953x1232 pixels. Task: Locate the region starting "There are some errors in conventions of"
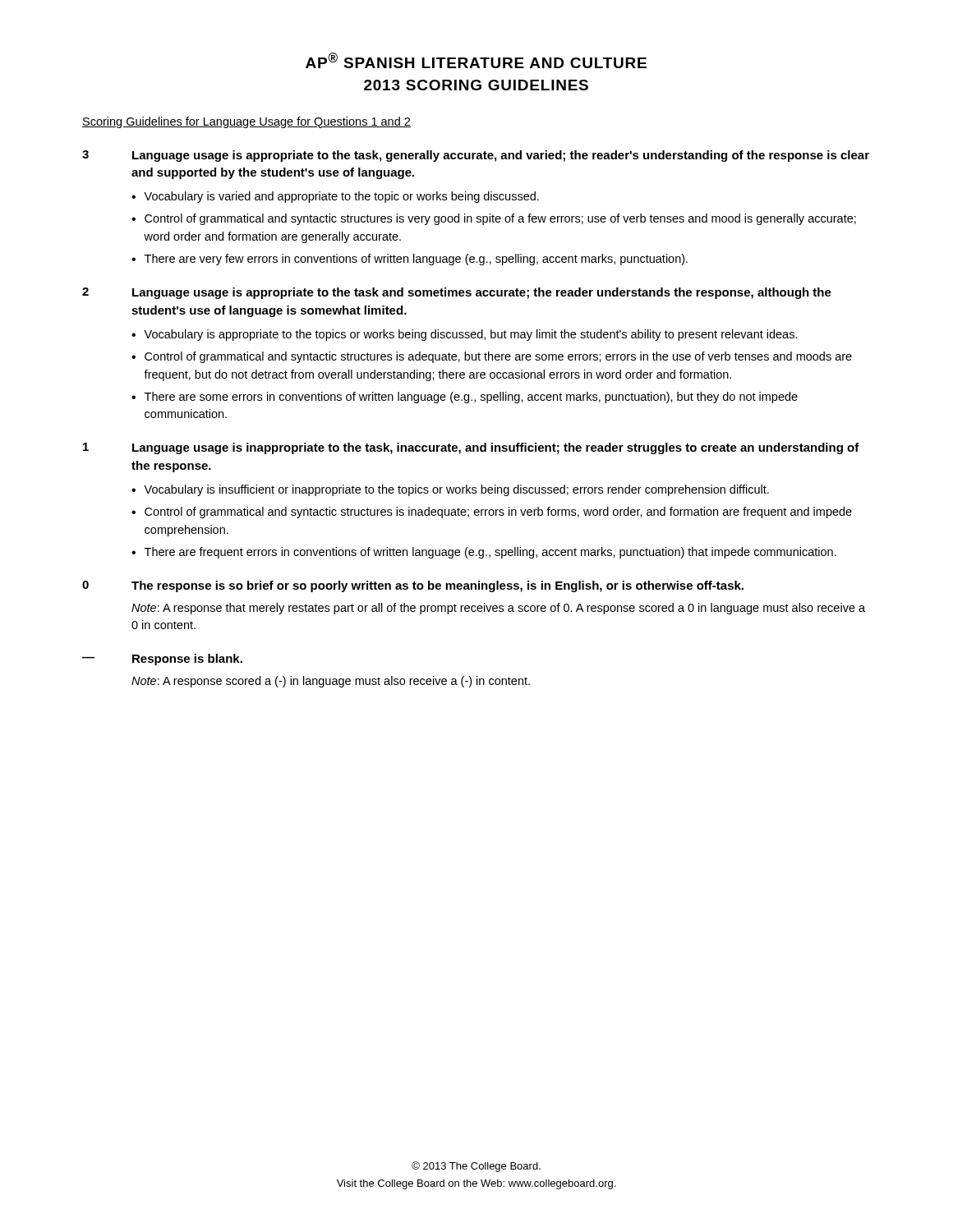[471, 405]
